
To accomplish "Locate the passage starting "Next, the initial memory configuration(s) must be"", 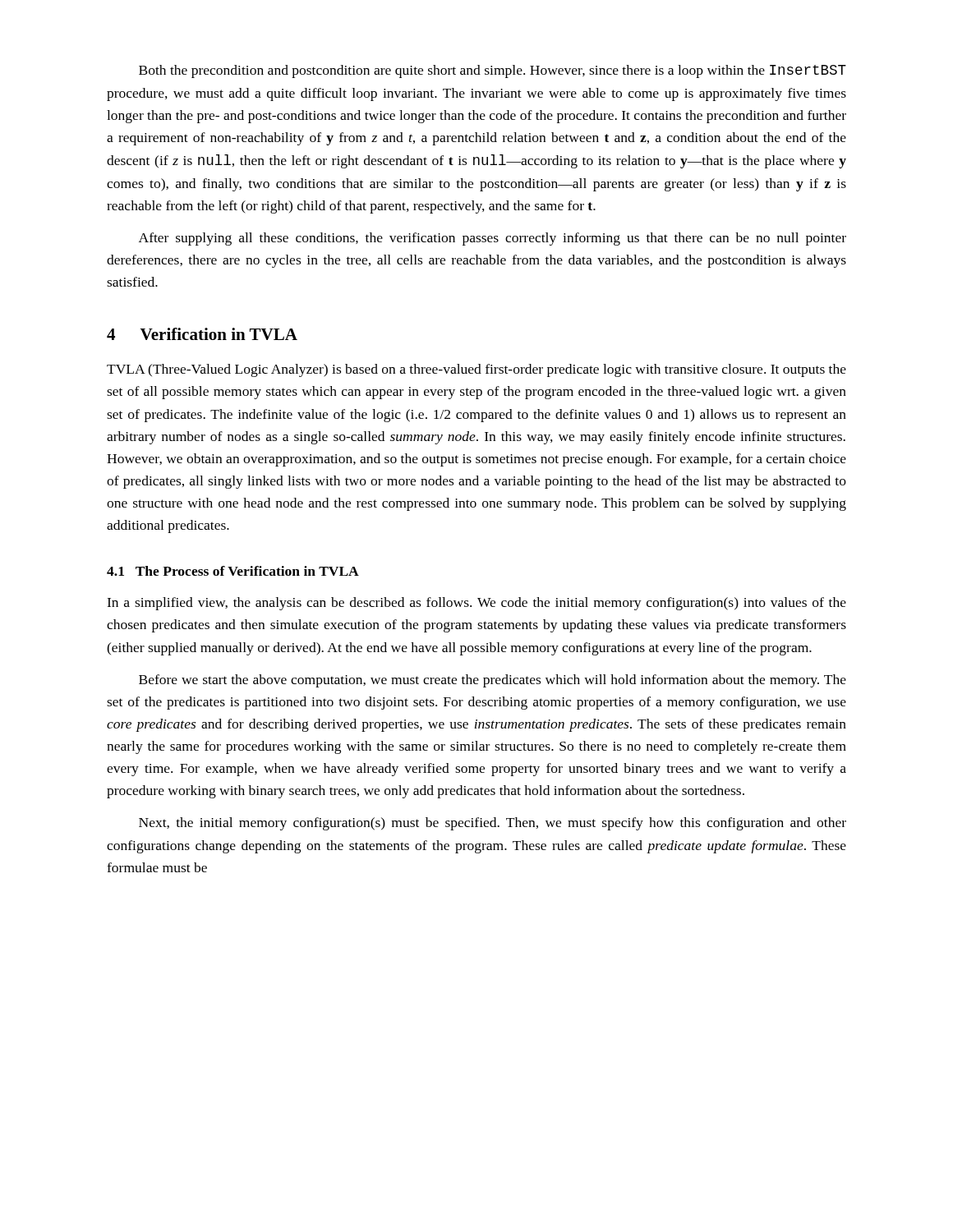I will point(476,845).
